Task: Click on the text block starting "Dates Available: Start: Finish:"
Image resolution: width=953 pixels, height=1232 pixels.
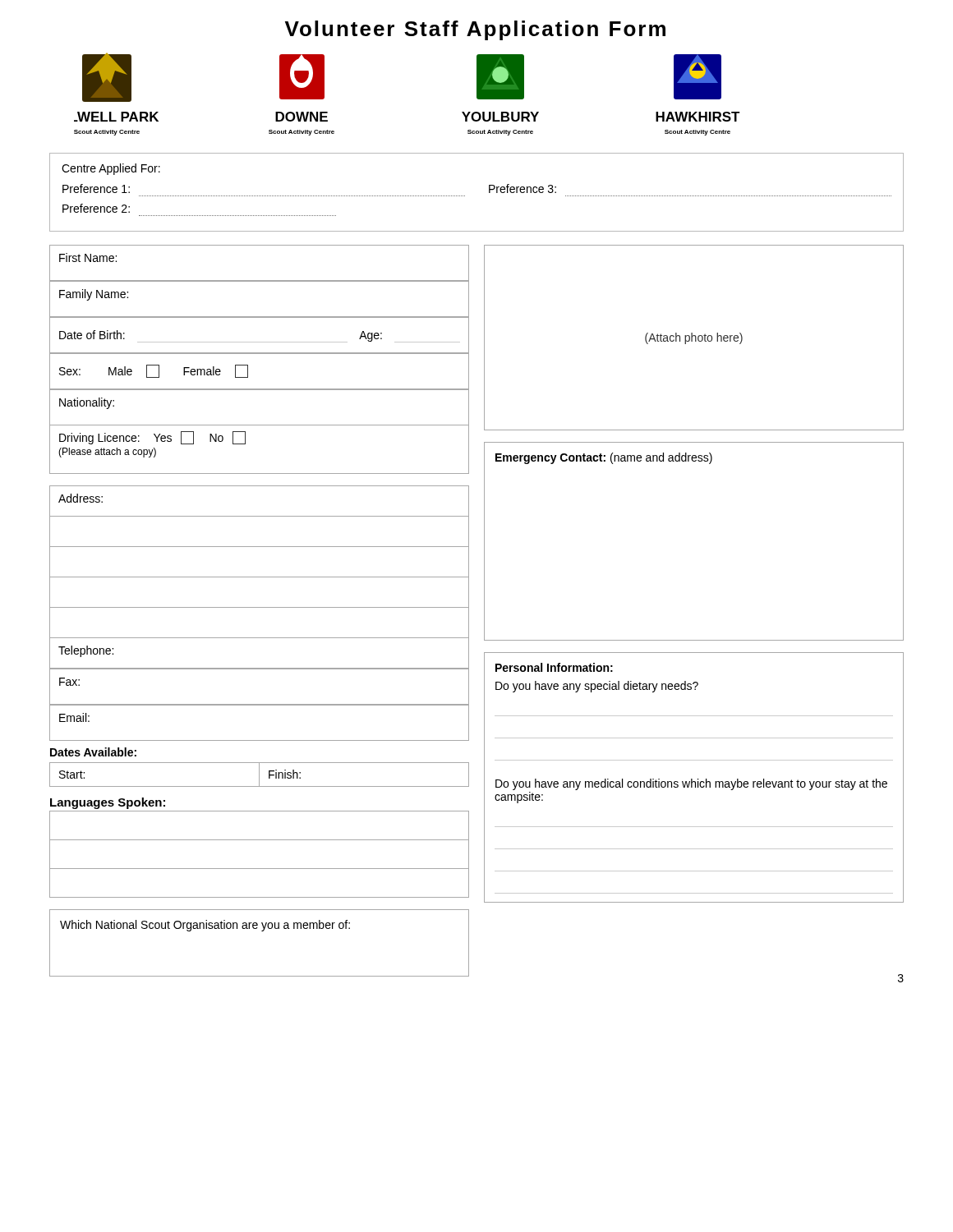Action: pos(259,766)
